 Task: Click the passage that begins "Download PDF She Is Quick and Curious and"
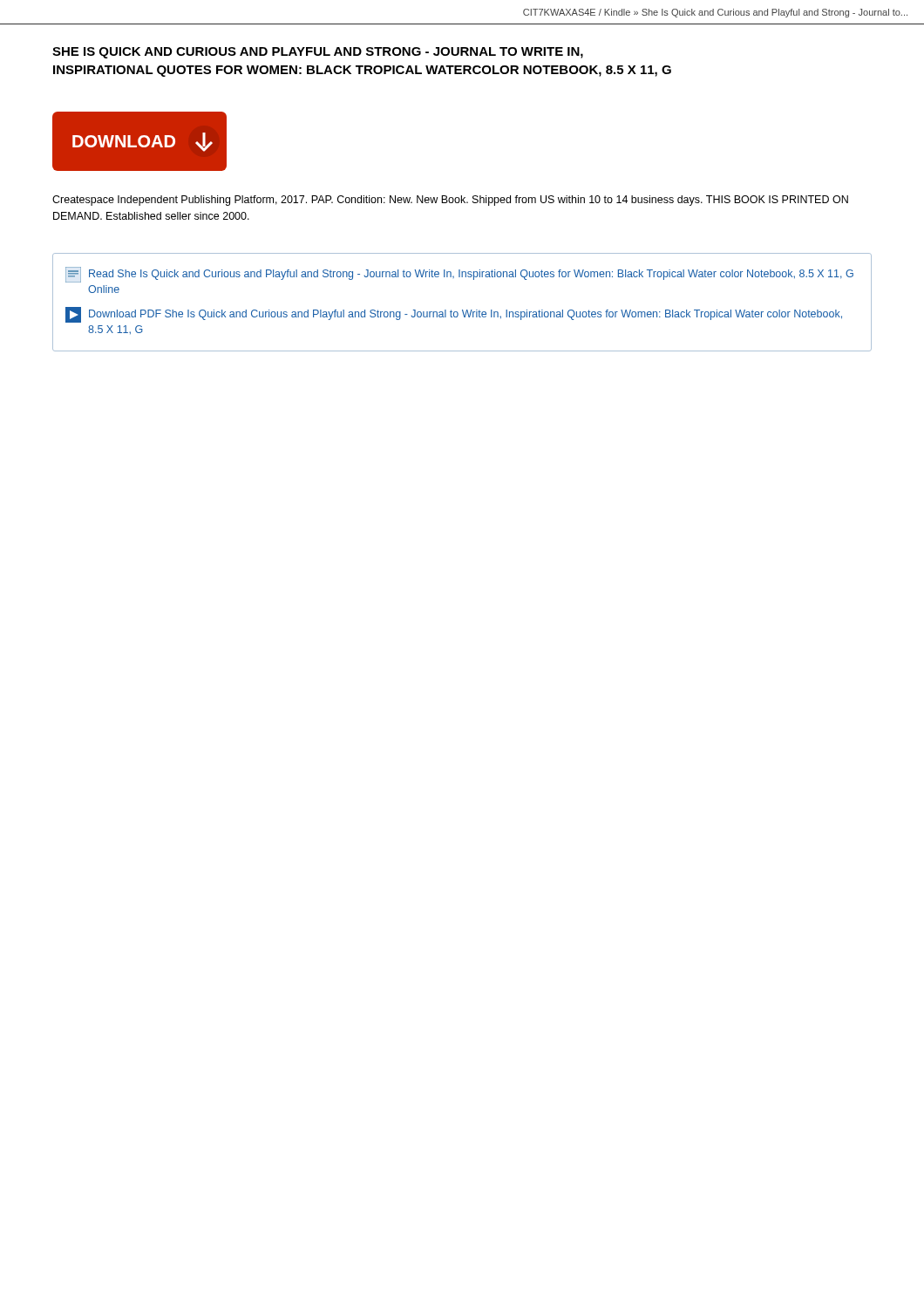point(460,322)
